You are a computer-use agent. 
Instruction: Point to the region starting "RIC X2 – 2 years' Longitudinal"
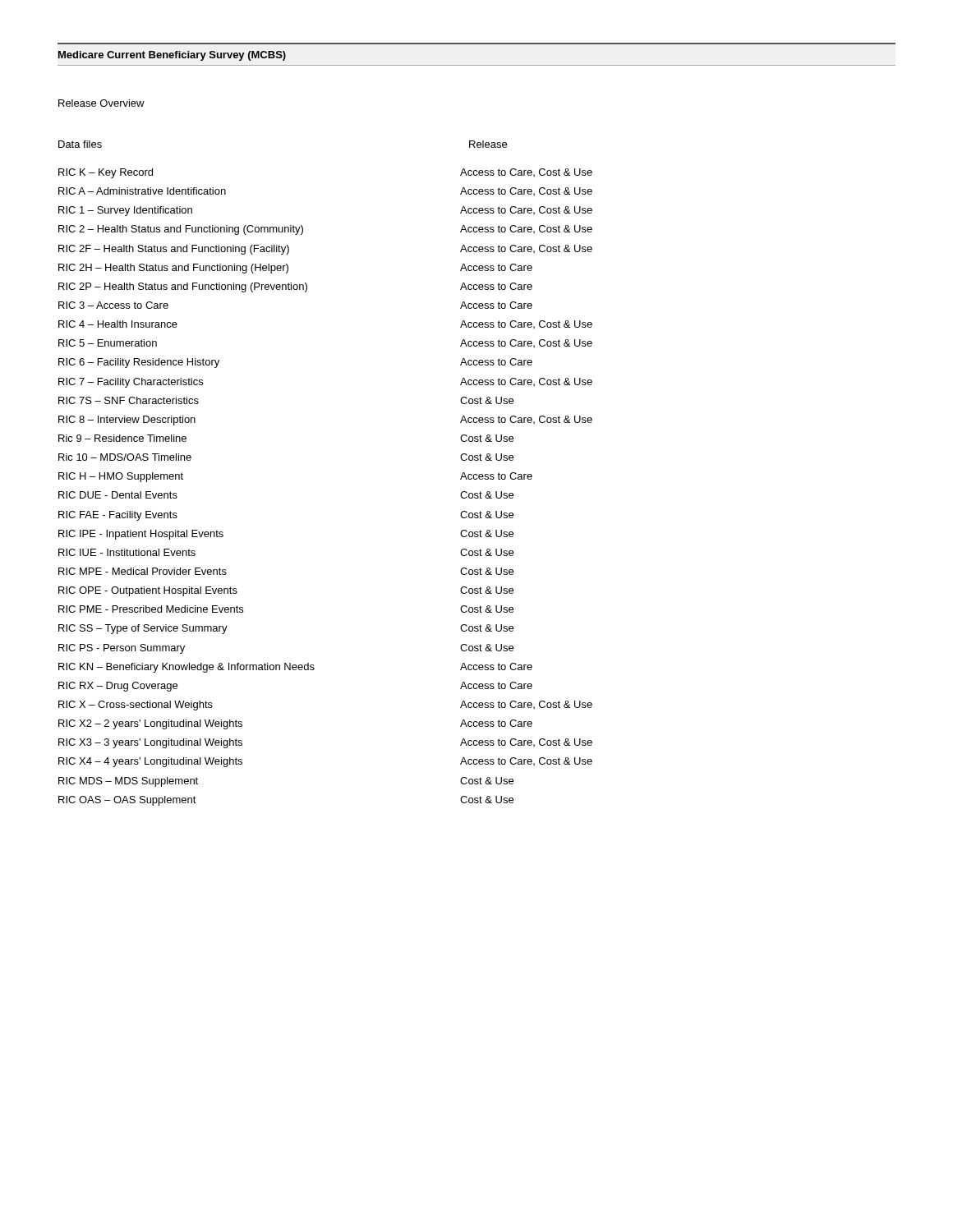pyautogui.click(x=476, y=724)
